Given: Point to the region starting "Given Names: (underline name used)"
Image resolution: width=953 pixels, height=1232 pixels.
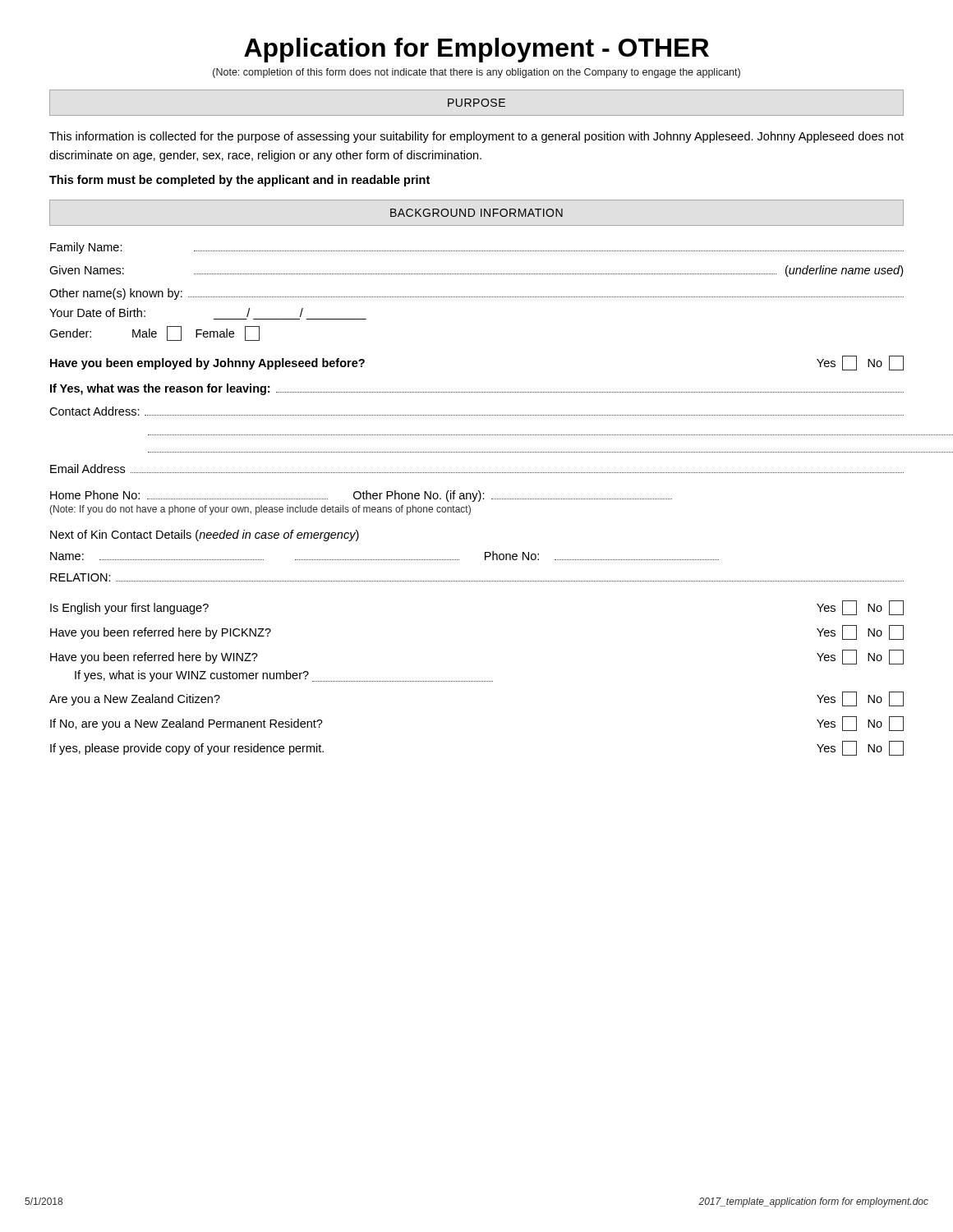Looking at the screenshot, I should click(476, 269).
